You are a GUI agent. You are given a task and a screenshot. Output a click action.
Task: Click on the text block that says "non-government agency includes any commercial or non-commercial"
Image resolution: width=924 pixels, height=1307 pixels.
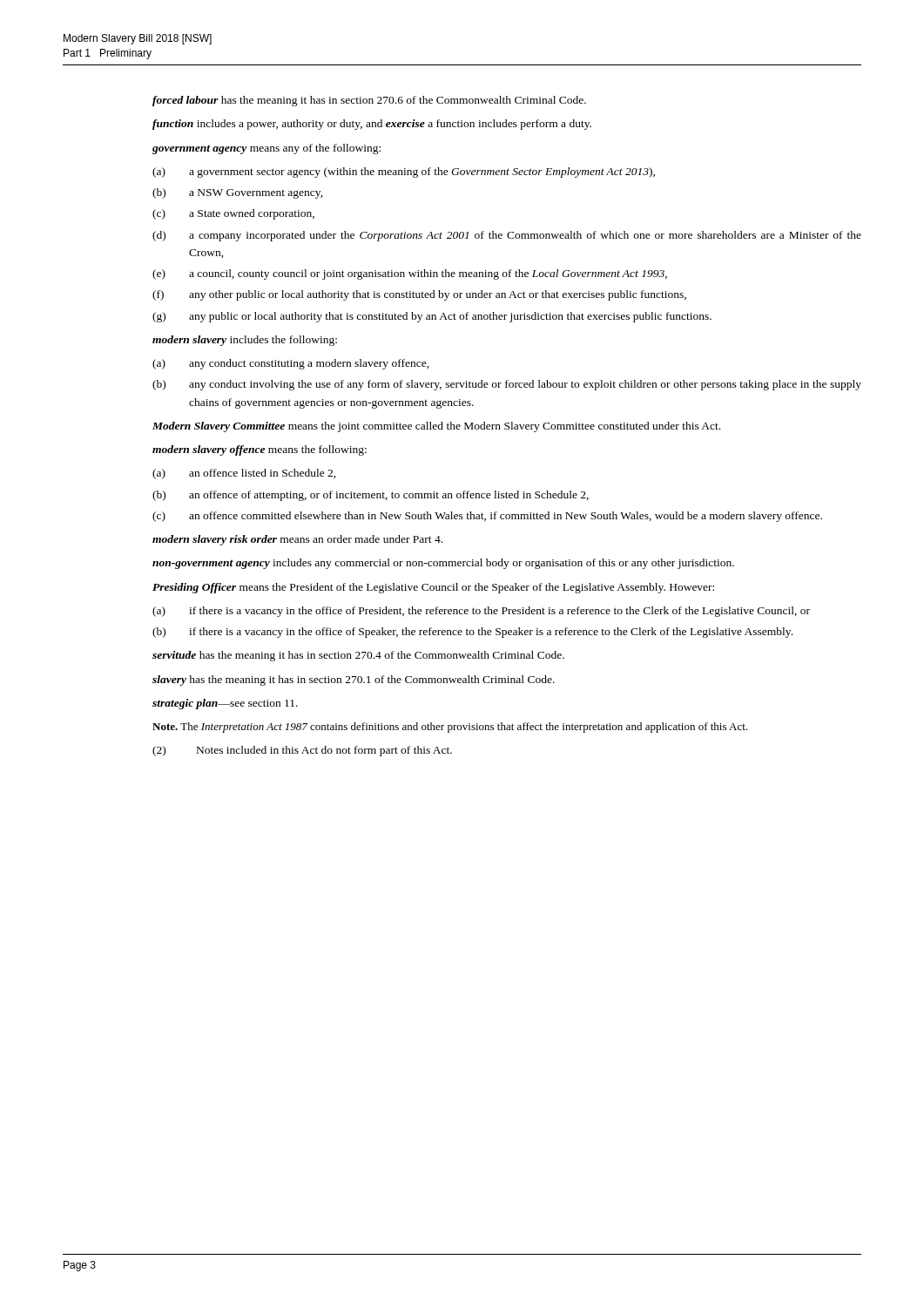coord(507,563)
